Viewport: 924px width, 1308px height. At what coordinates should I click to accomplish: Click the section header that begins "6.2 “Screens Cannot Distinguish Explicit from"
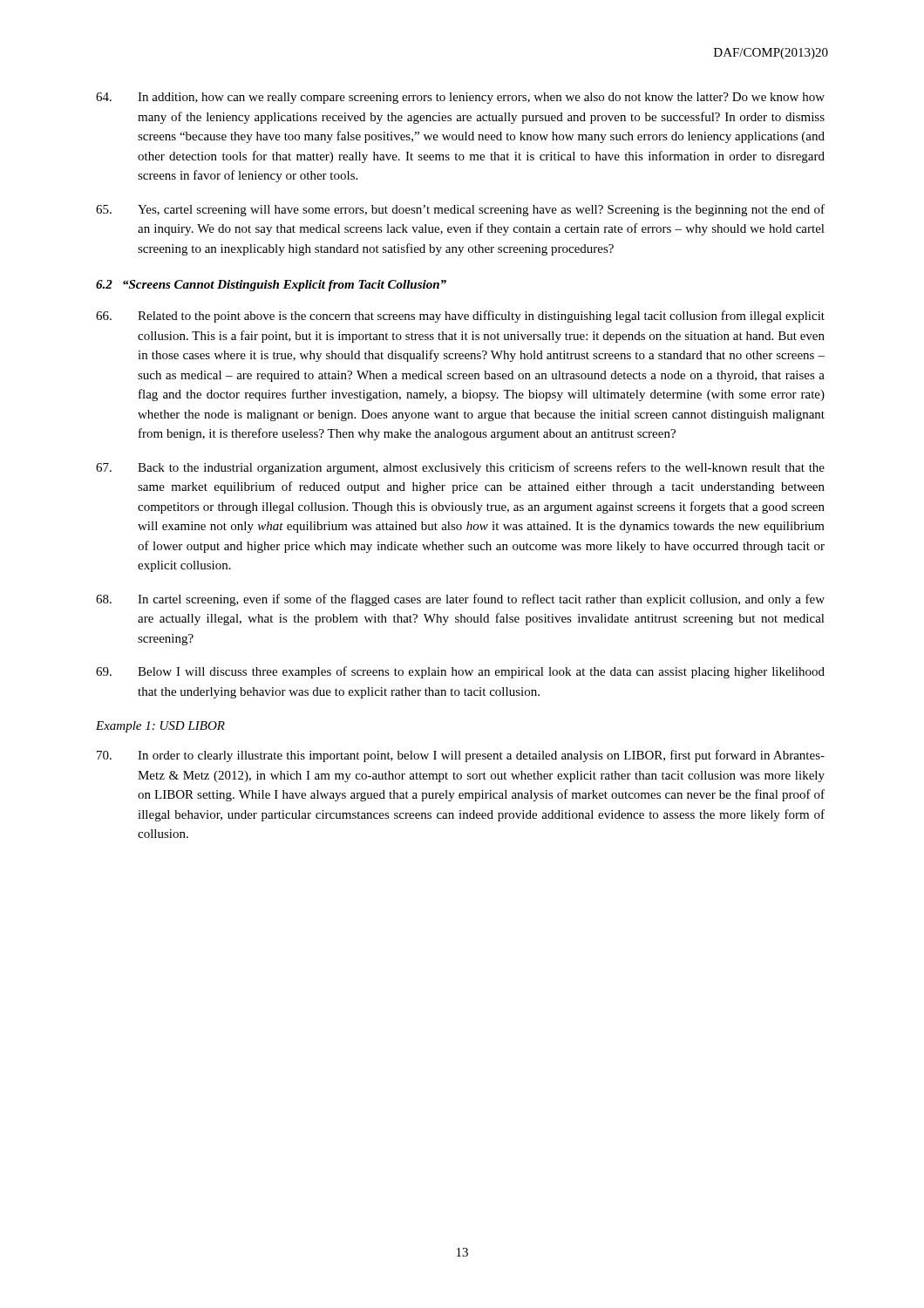(x=271, y=284)
